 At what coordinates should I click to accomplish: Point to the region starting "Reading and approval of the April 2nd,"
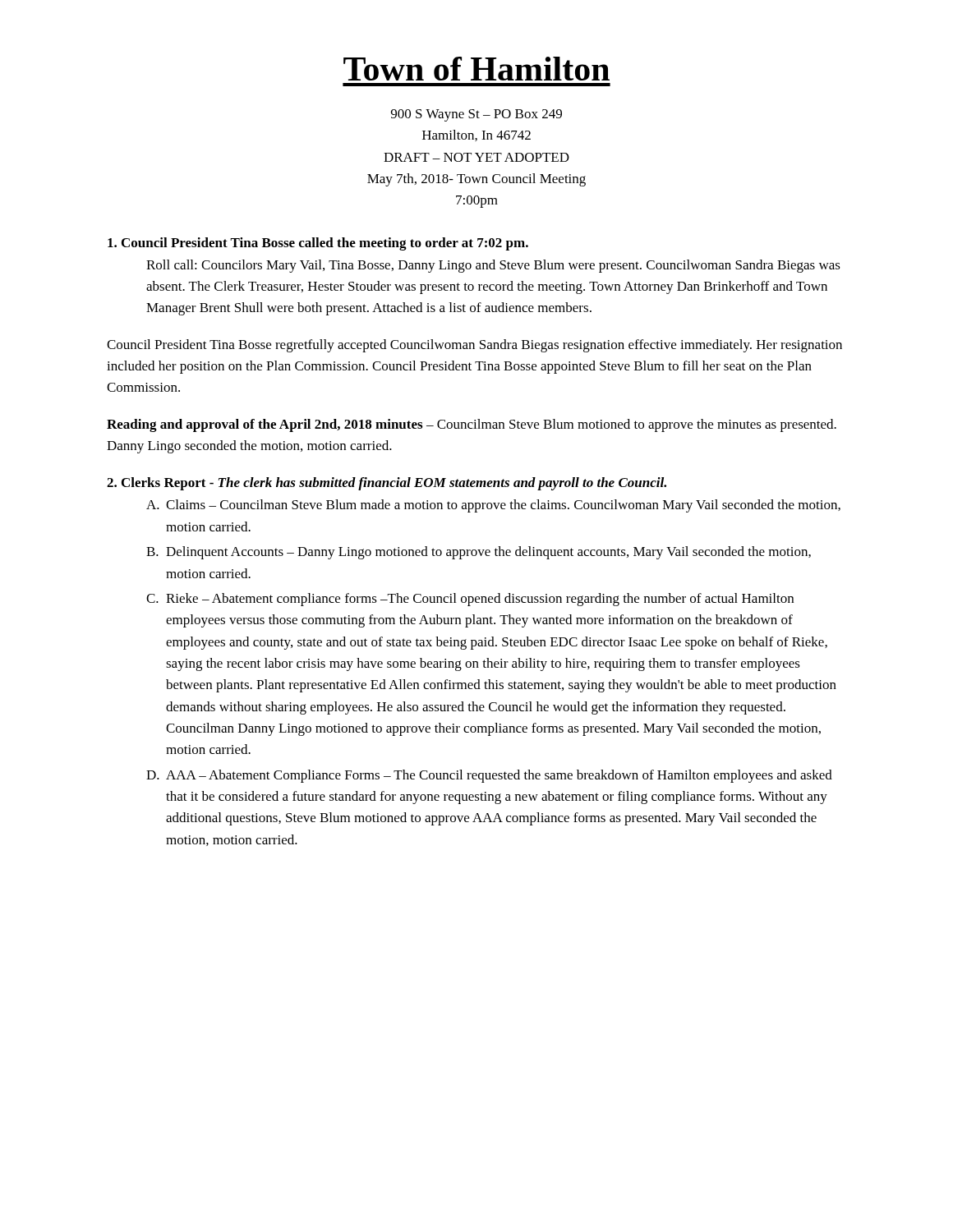tap(472, 435)
